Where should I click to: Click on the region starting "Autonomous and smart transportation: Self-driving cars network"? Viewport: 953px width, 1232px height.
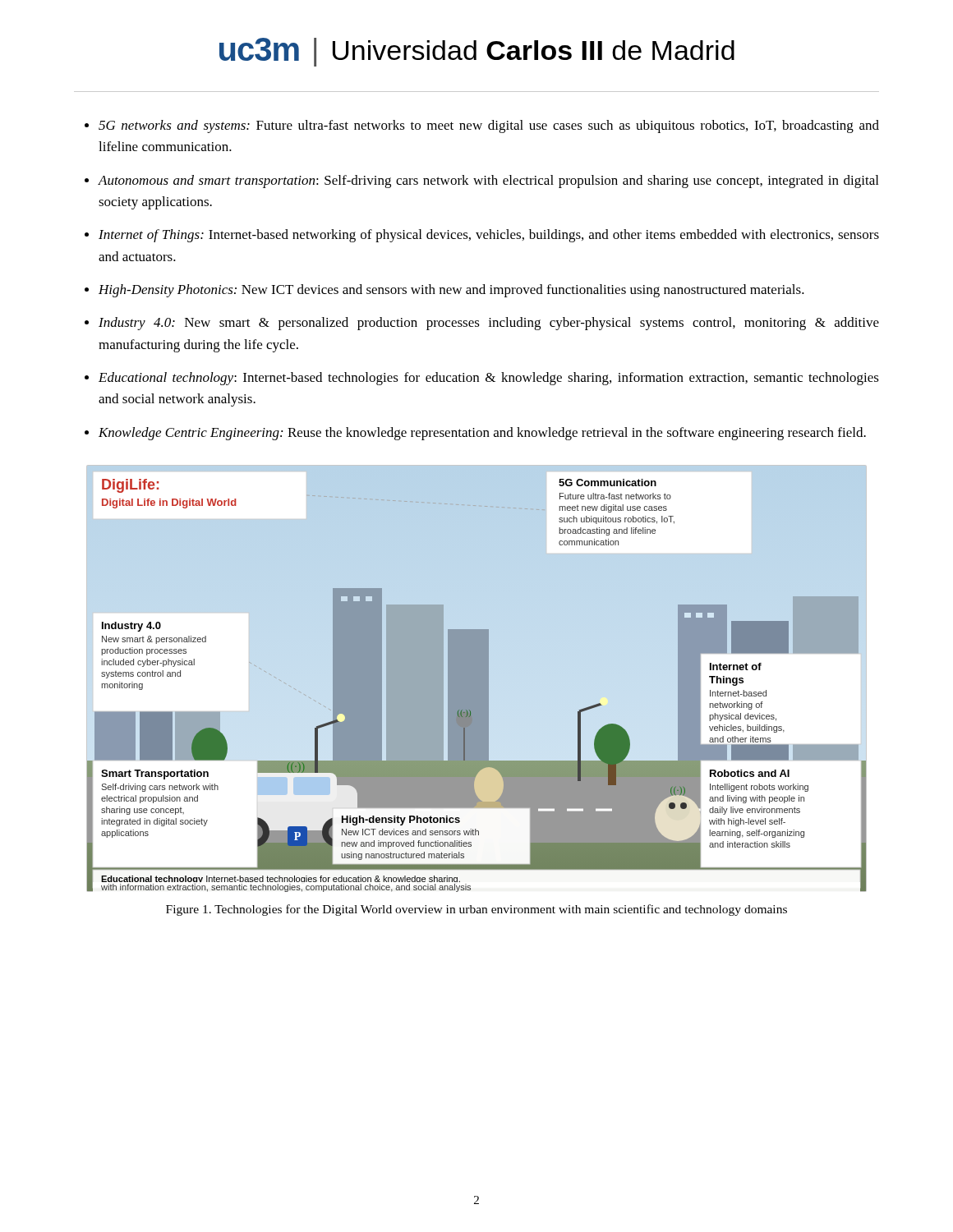click(x=489, y=191)
